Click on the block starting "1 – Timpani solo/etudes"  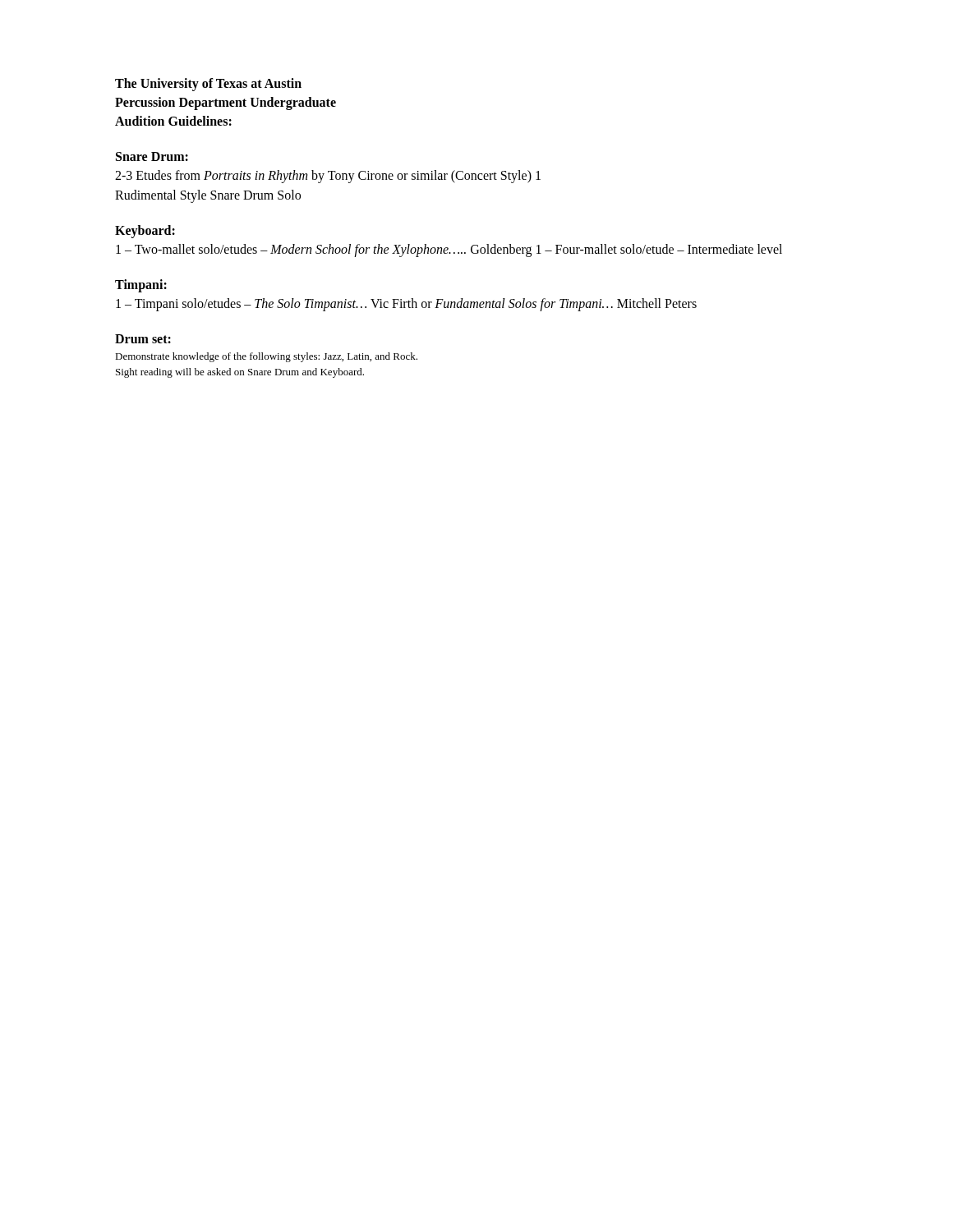452,304
